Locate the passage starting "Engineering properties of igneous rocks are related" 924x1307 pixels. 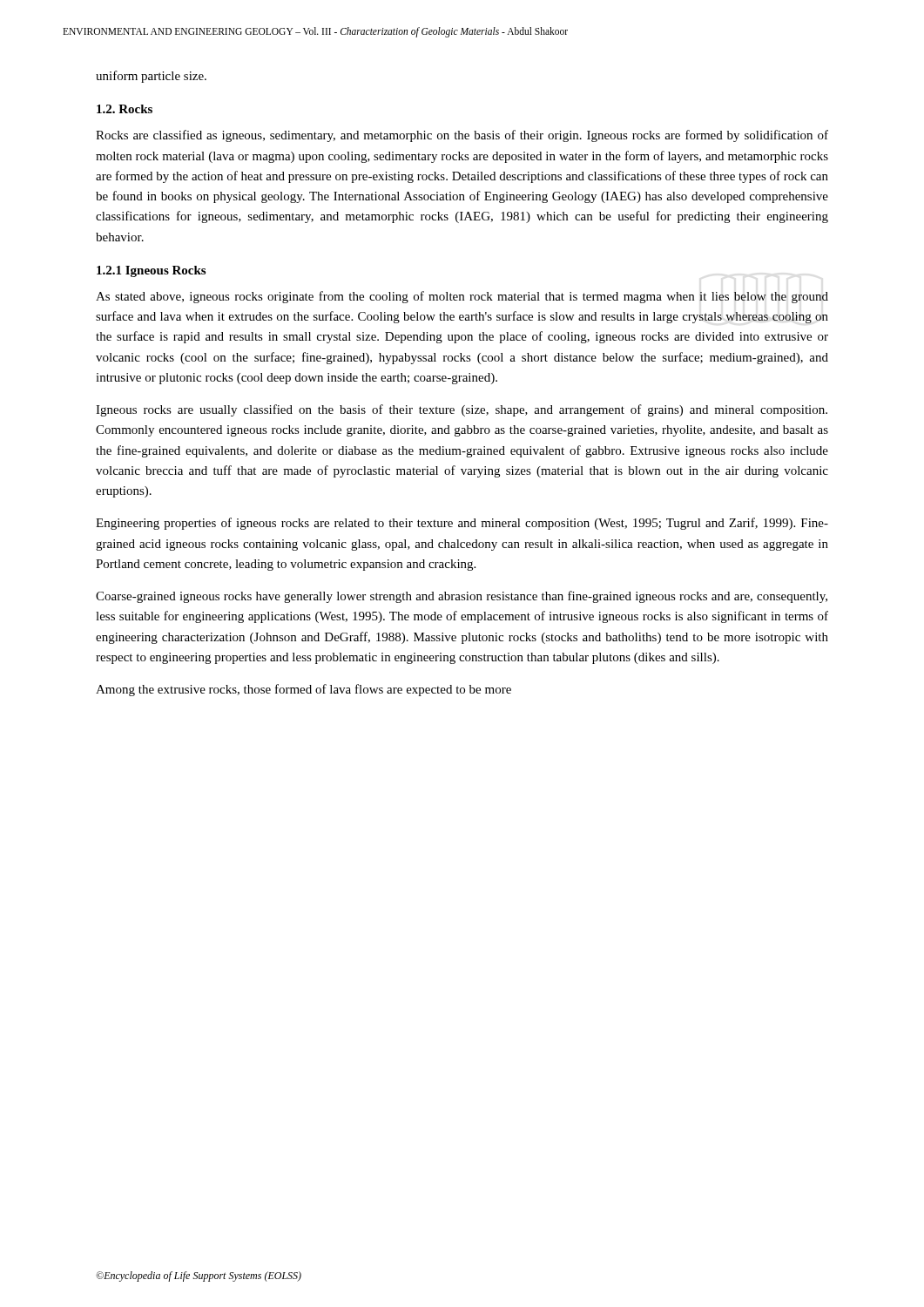[462, 543]
